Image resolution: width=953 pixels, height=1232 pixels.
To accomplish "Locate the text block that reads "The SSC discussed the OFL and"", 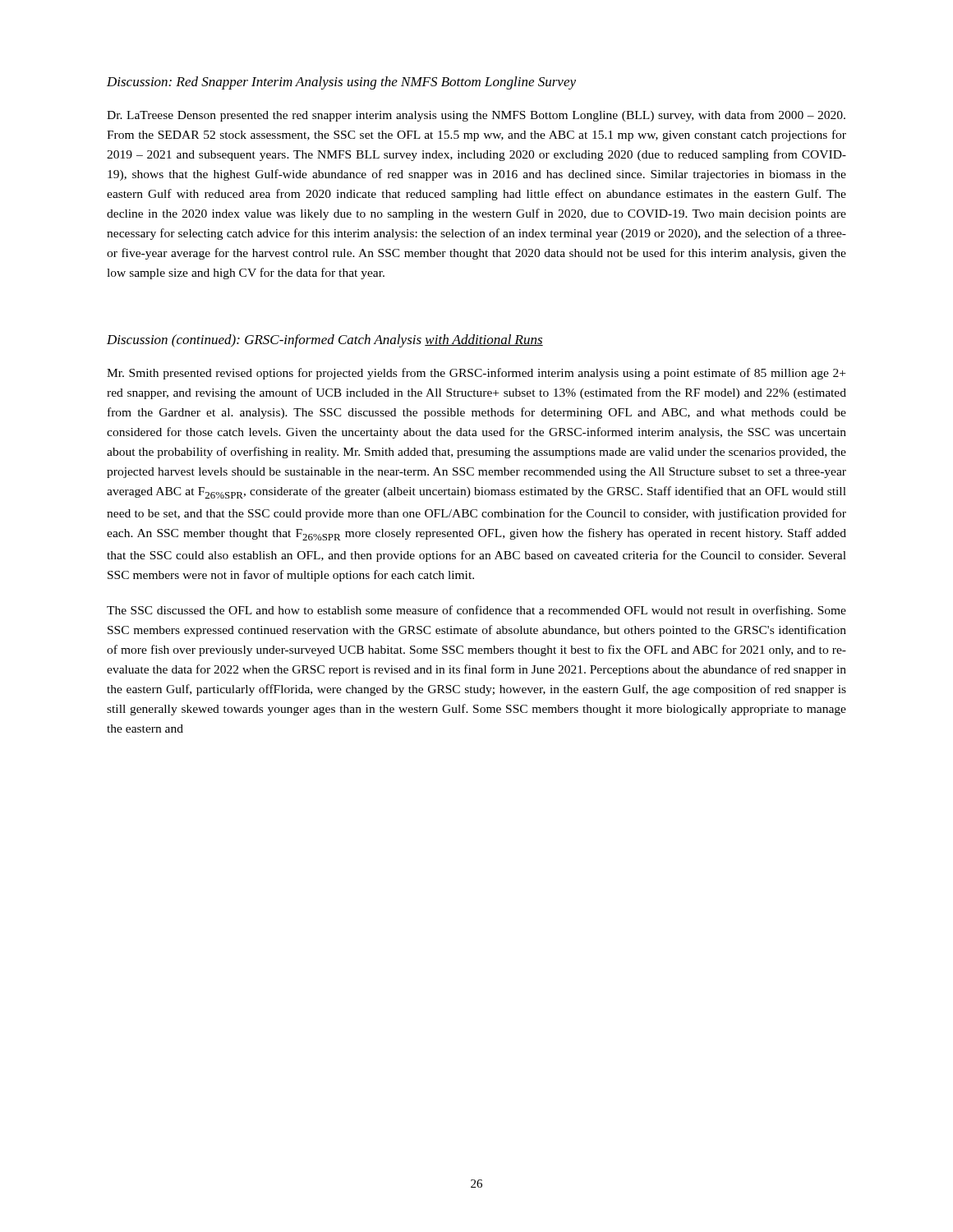I will click(476, 669).
